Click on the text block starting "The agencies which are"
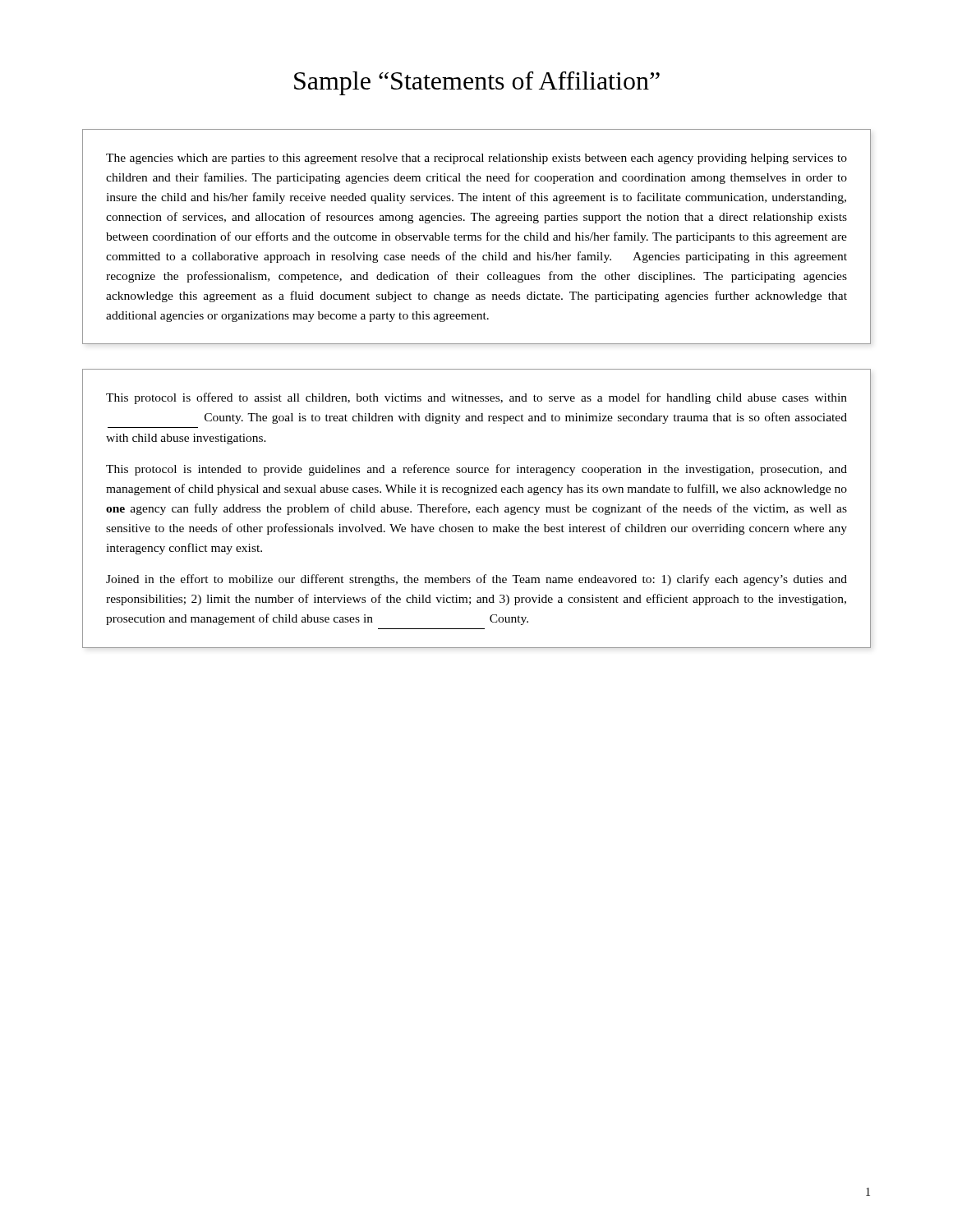This screenshot has width=953, height=1232. tap(476, 237)
